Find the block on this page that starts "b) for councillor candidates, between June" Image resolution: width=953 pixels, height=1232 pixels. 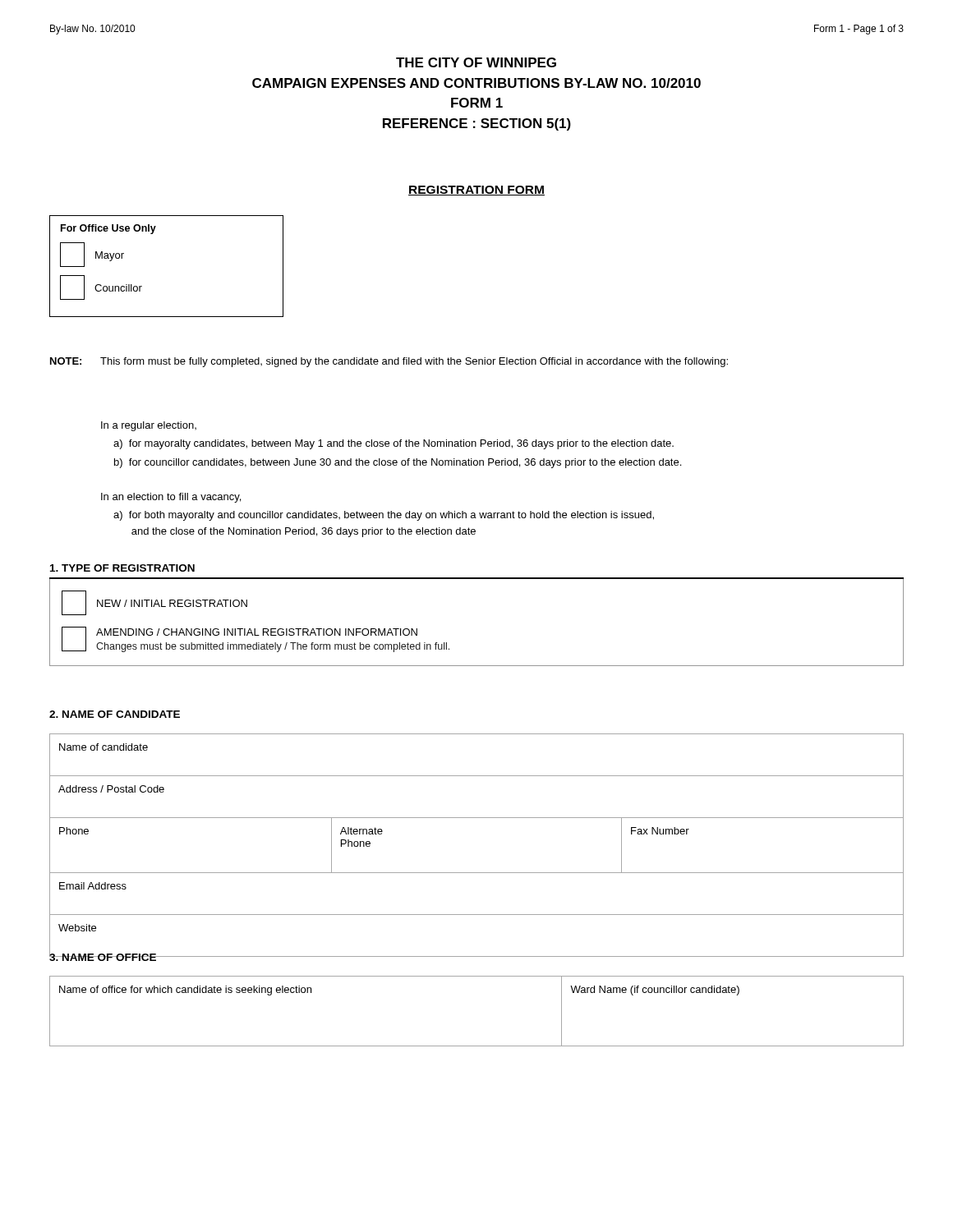398,462
